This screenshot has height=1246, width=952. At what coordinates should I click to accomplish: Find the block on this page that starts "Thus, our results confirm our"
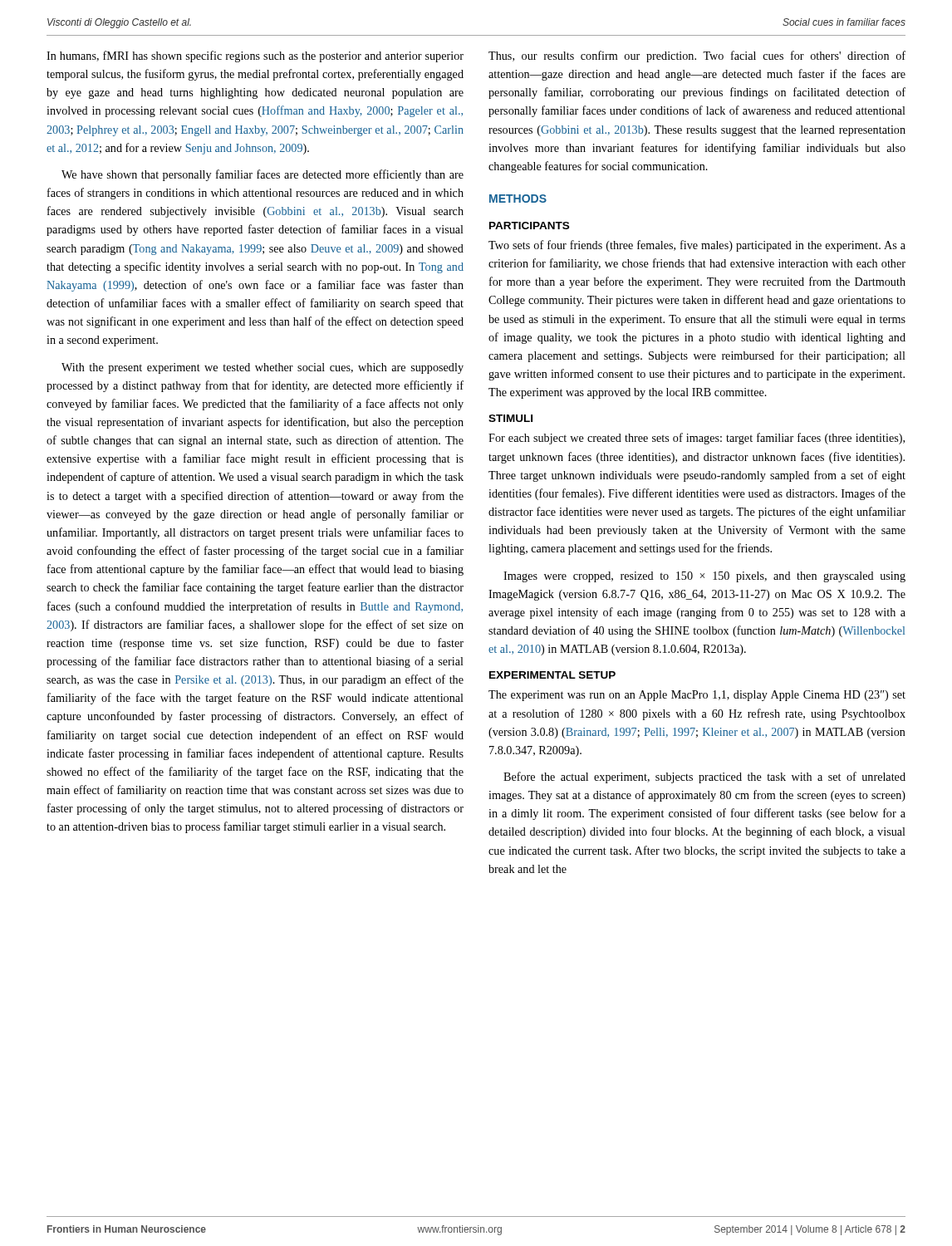point(697,111)
